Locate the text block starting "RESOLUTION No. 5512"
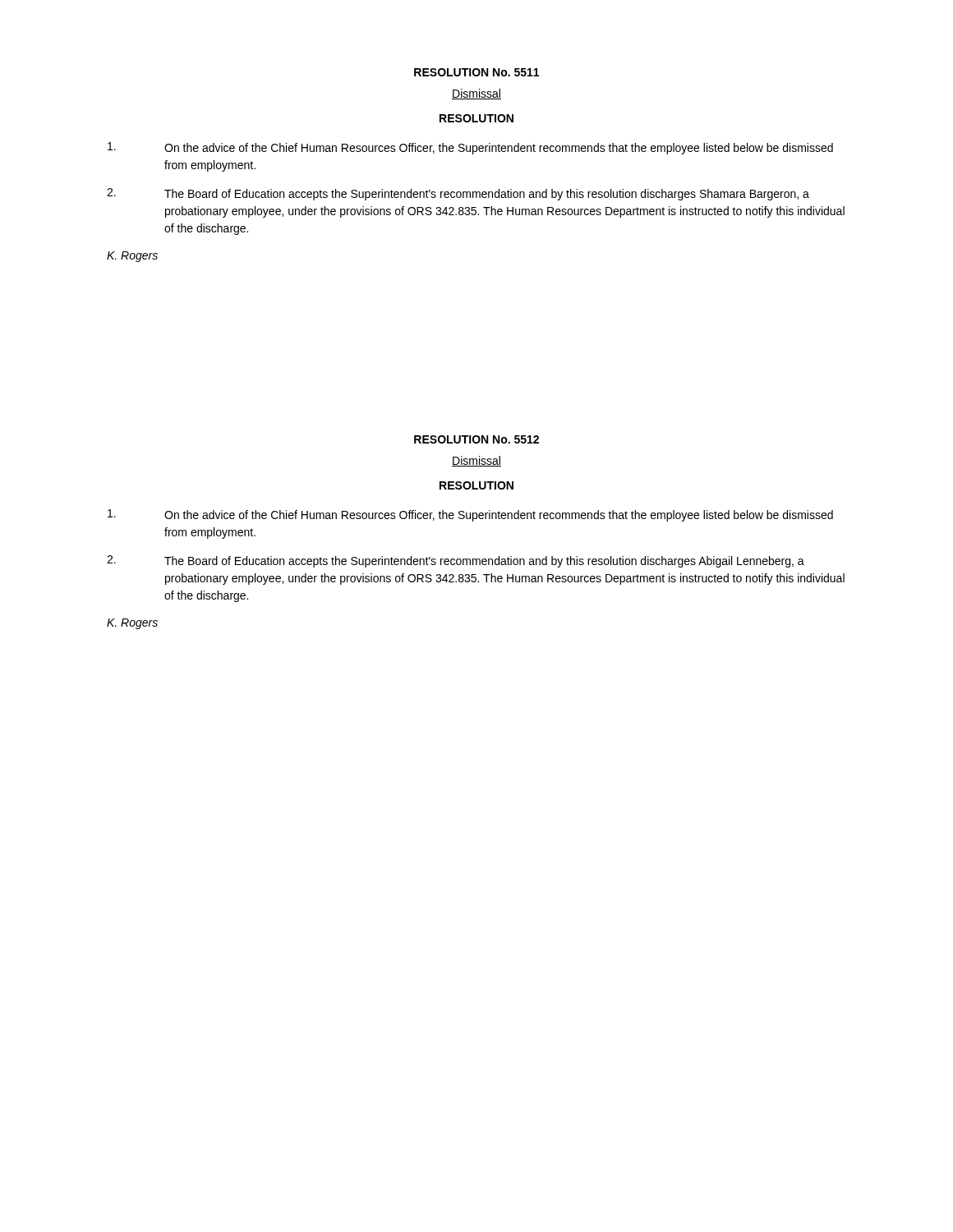953x1232 pixels. (x=476, y=439)
